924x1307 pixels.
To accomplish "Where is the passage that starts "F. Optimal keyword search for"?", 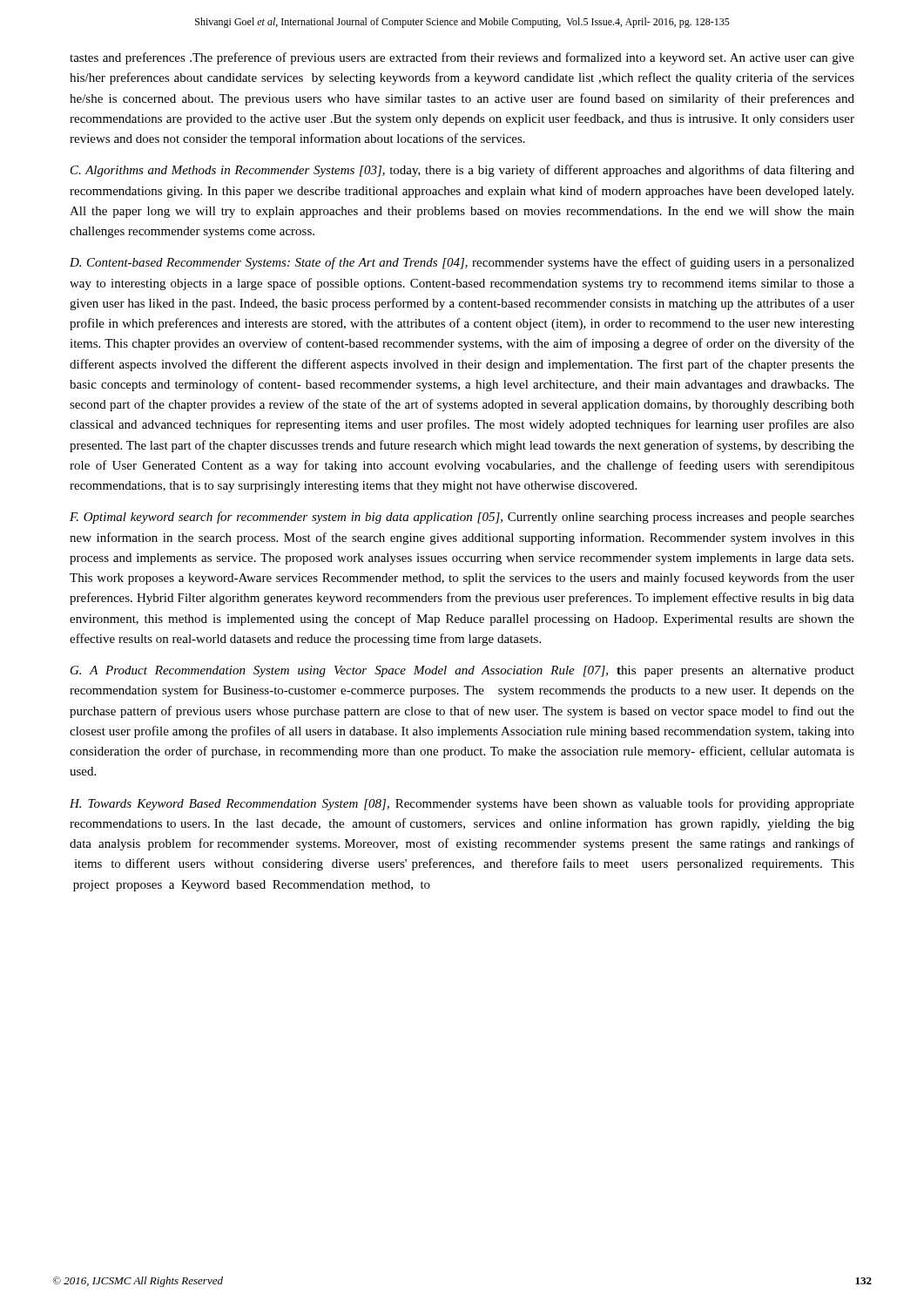I will point(462,578).
